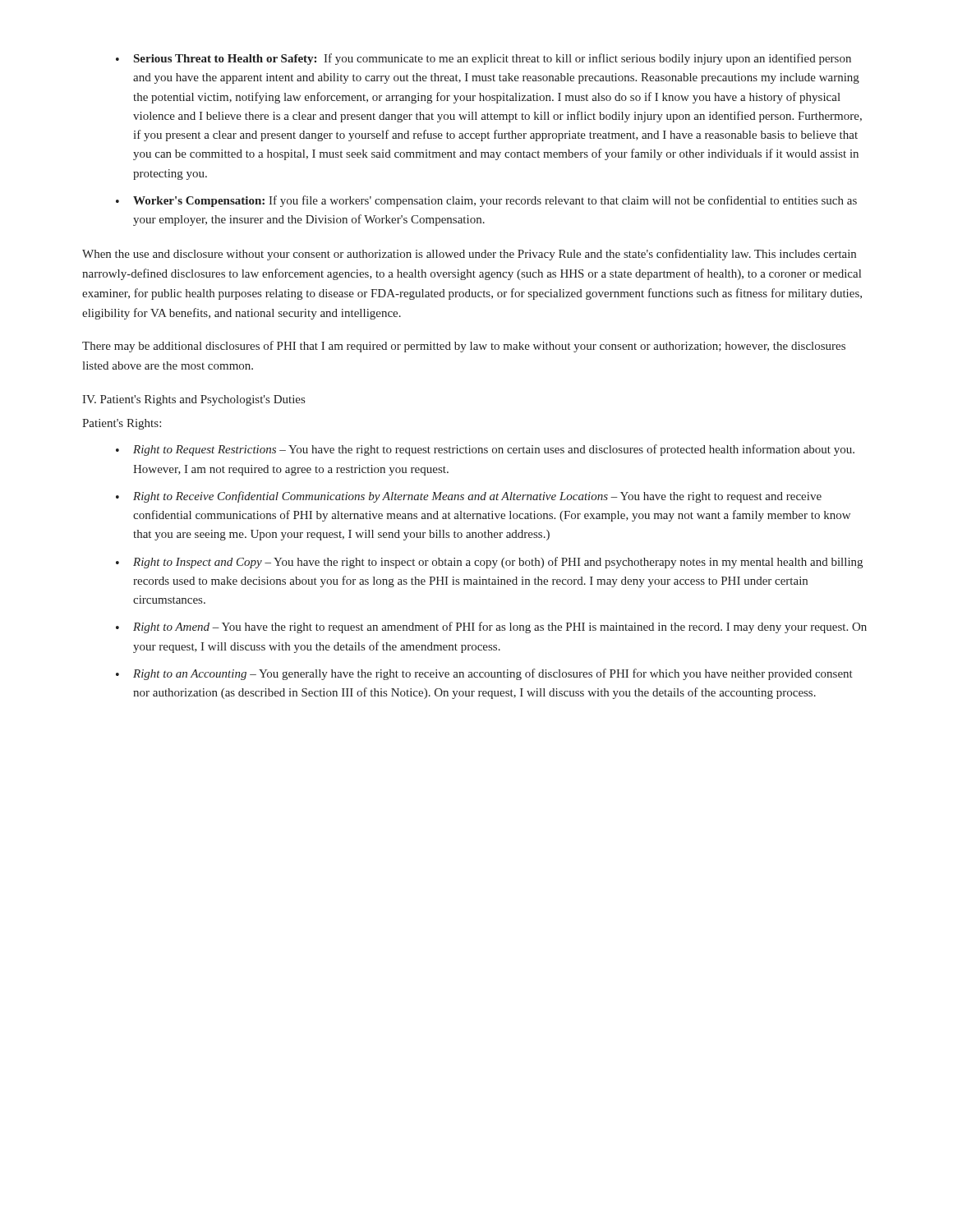Locate the passage starting "• Serious Threat to"
The width and height of the screenshot is (953, 1232).
[493, 116]
